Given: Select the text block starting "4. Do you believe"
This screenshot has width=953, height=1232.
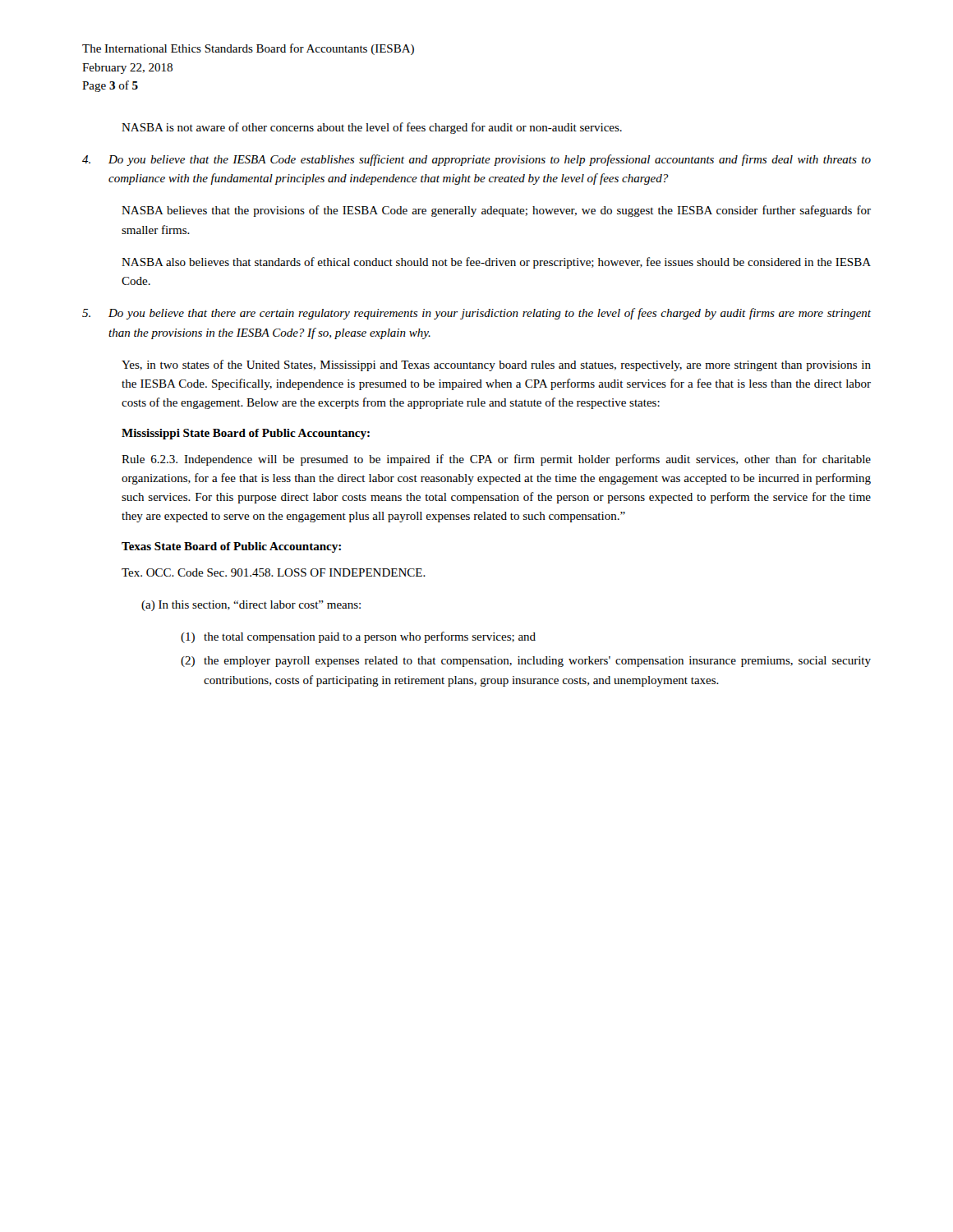Looking at the screenshot, I should coord(476,169).
